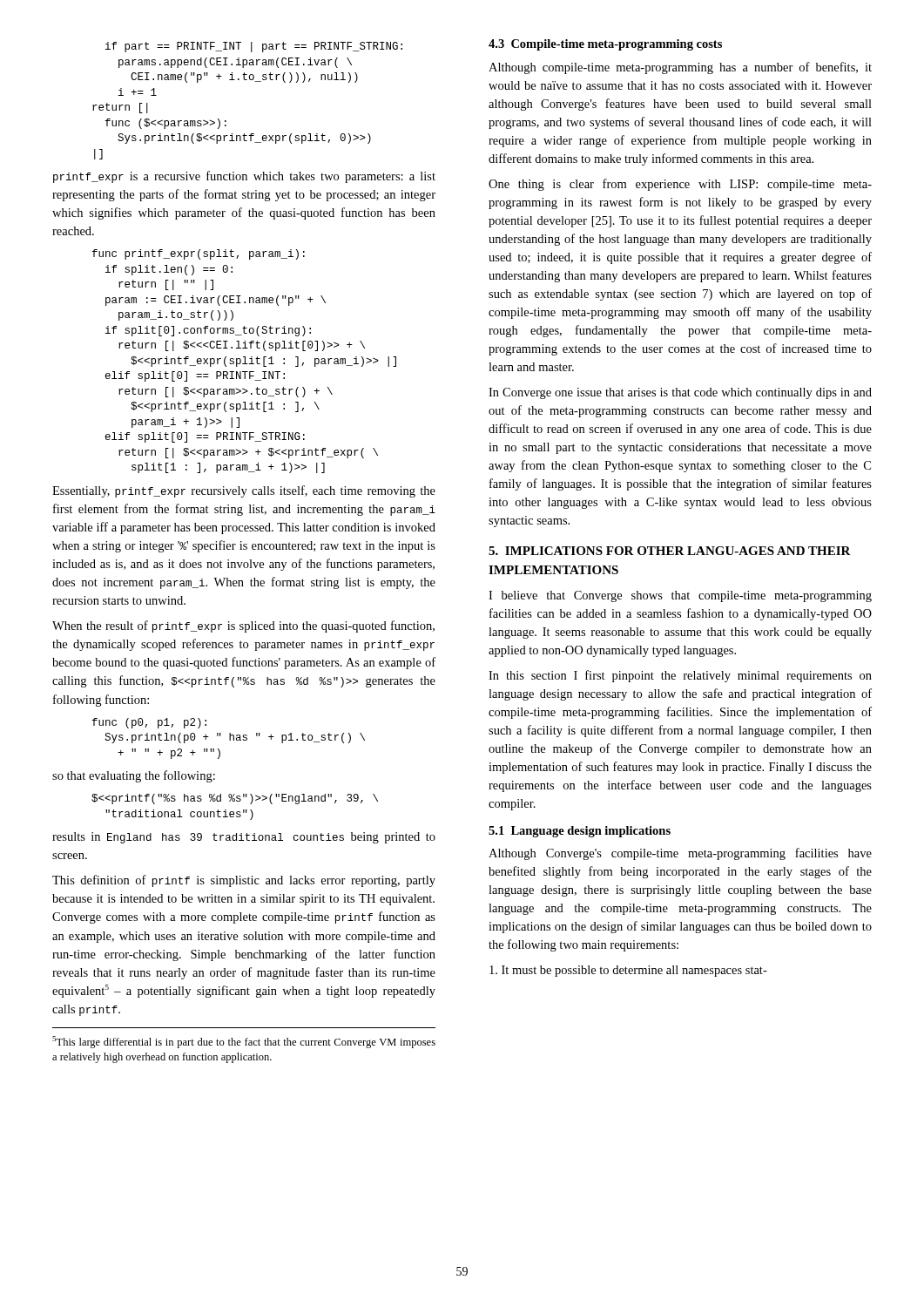Screen dimensions: 1307x924
Task: Locate the element starting "func printf_expr(split, param_i):"
Action: [x=257, y=362]
